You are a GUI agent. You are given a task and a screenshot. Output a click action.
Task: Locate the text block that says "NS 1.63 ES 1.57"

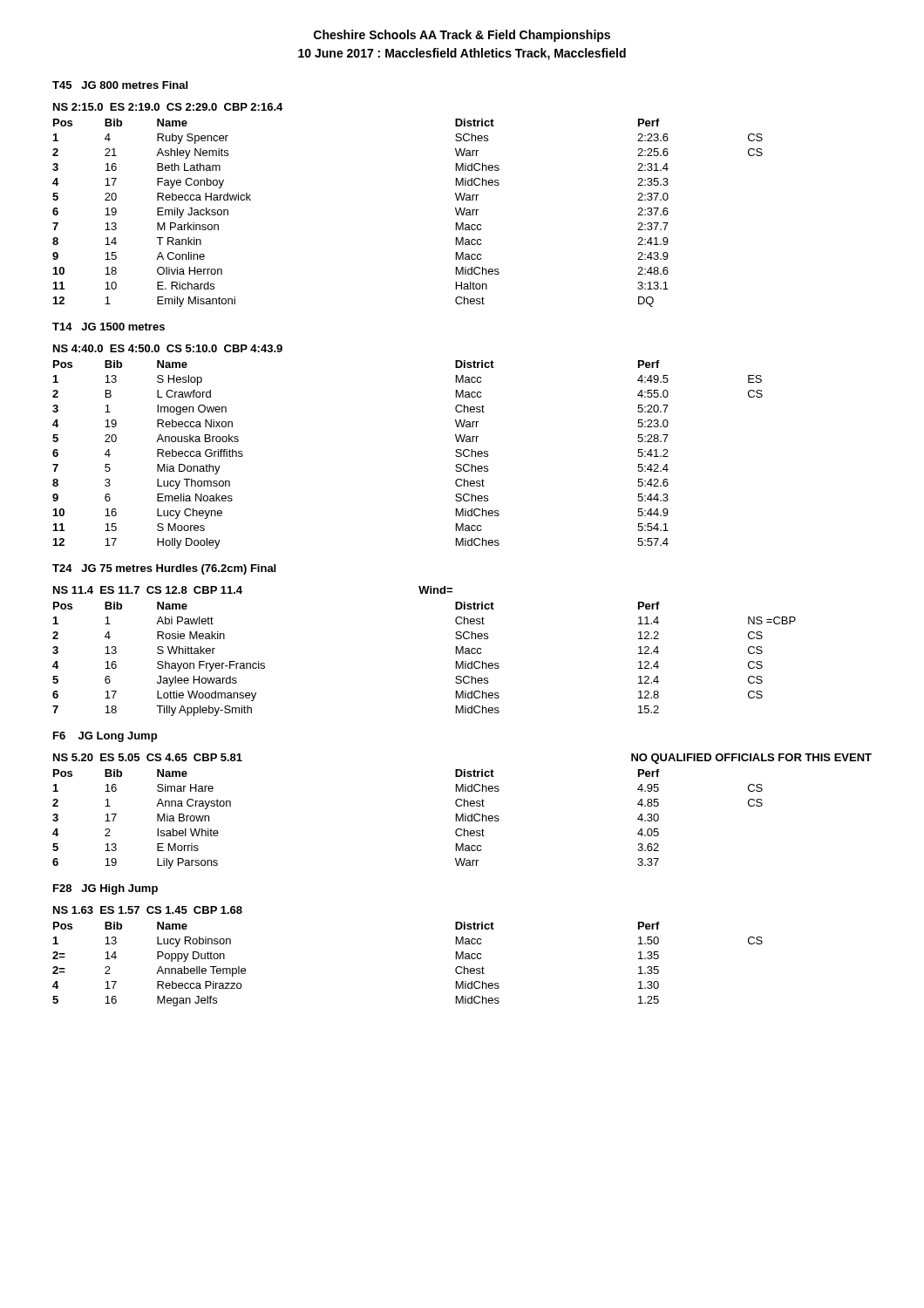pyautogui.click(x=147, y=910)
